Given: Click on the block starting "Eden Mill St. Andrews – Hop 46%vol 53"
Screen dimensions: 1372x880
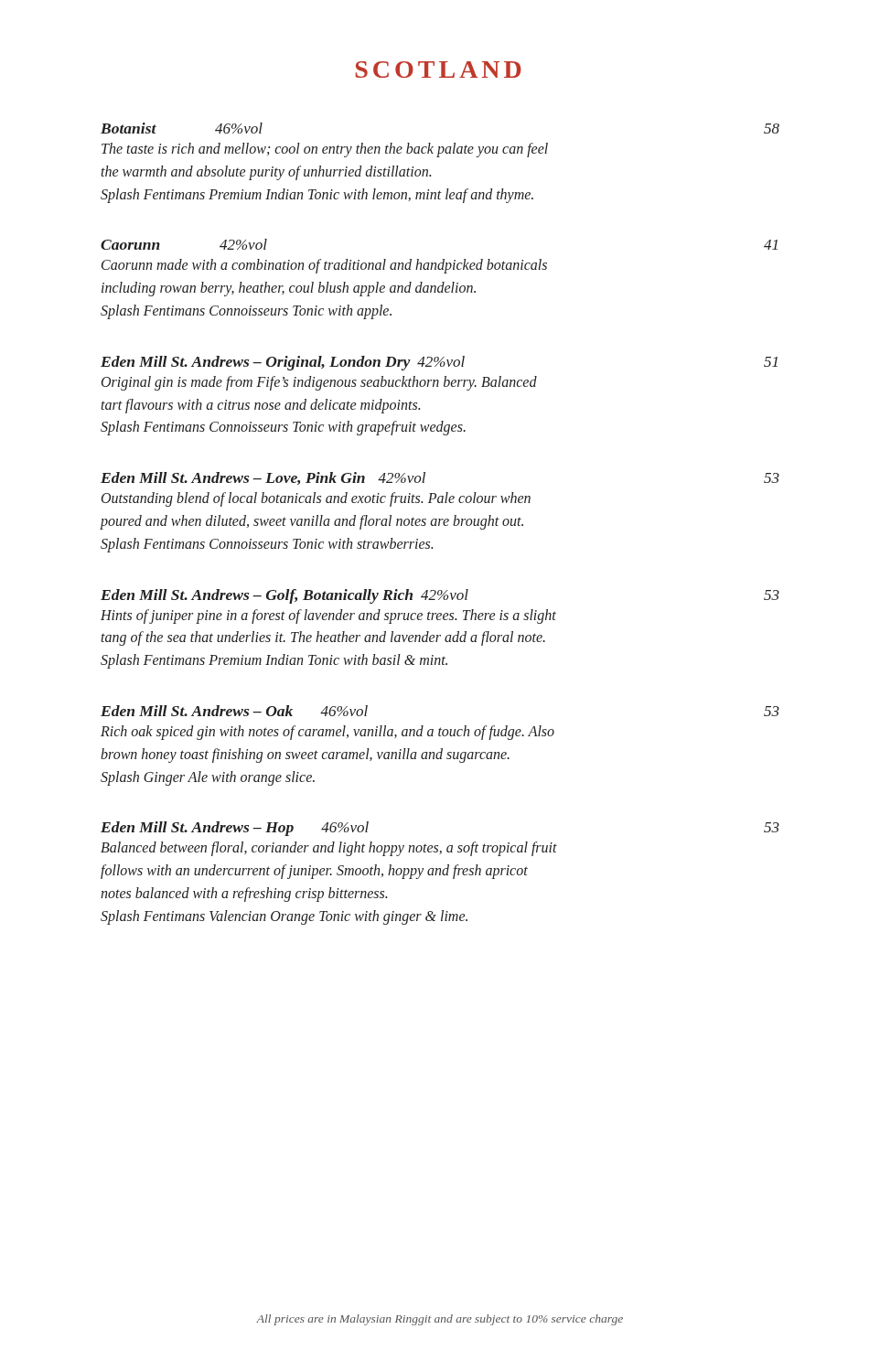Looking at the screenshot, I should [x=440, y=873].
